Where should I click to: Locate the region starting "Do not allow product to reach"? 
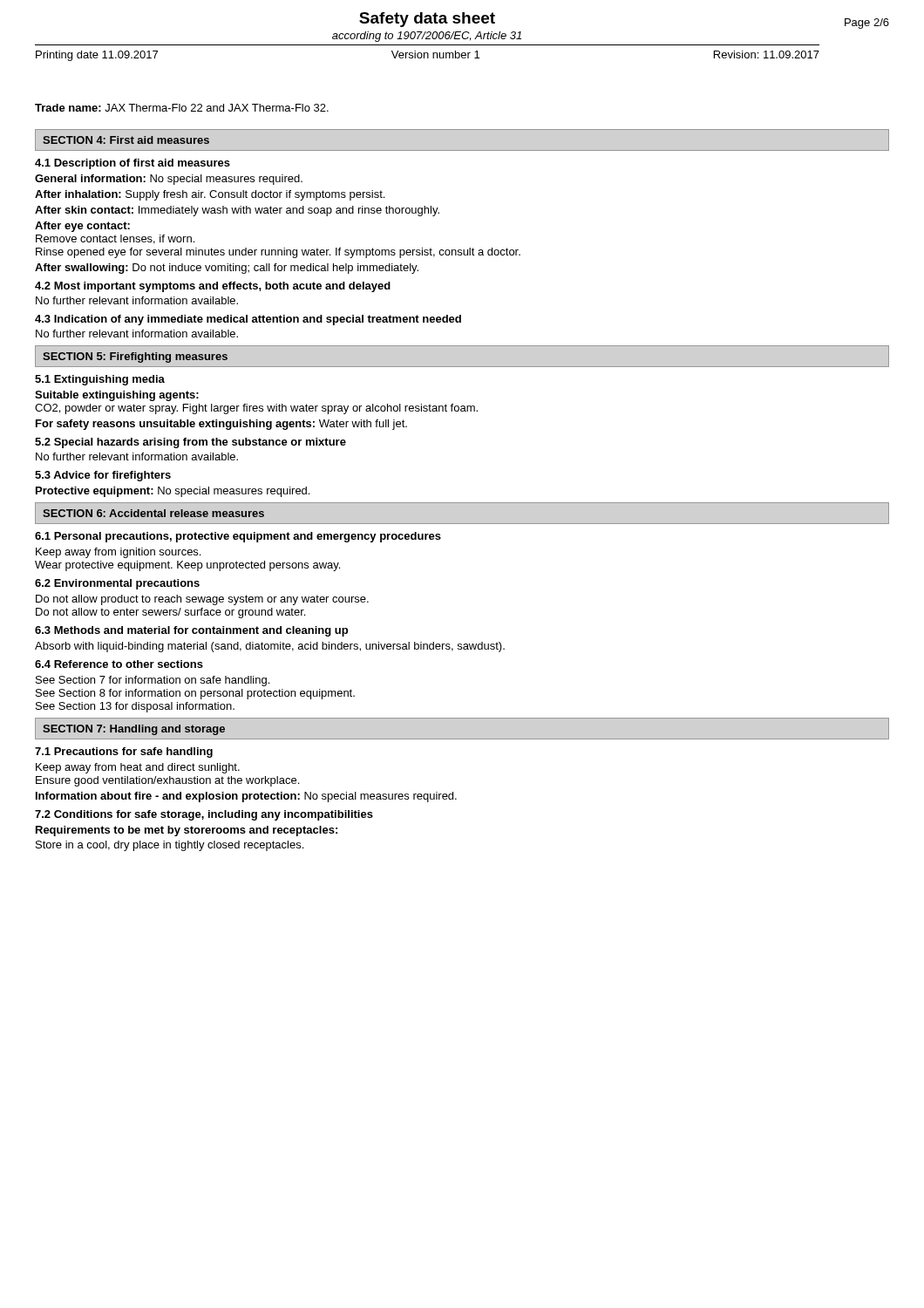(202, 605)
